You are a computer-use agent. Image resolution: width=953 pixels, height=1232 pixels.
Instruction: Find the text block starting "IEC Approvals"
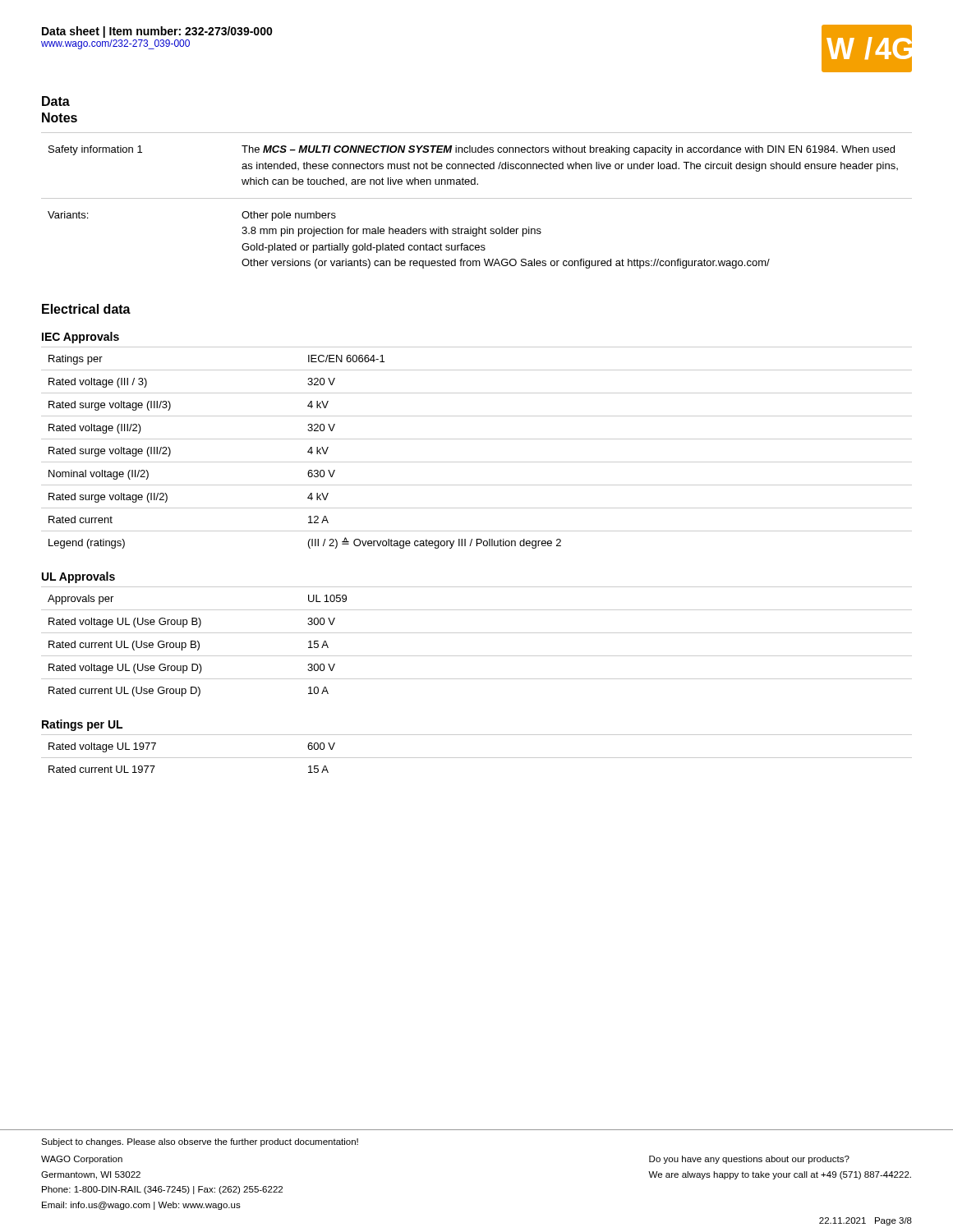[80, 336]
